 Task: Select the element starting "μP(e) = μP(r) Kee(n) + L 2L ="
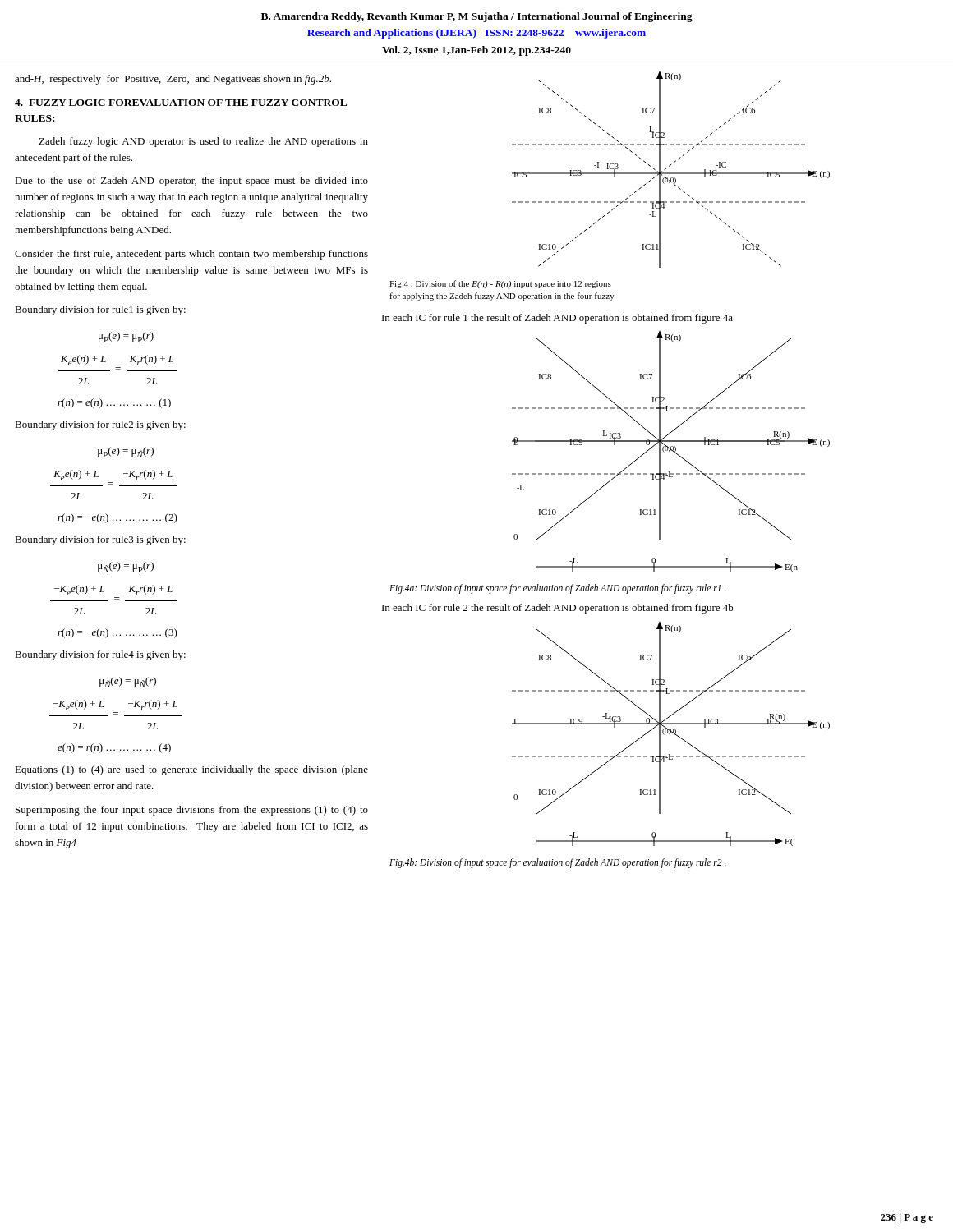tap(109, 369)
